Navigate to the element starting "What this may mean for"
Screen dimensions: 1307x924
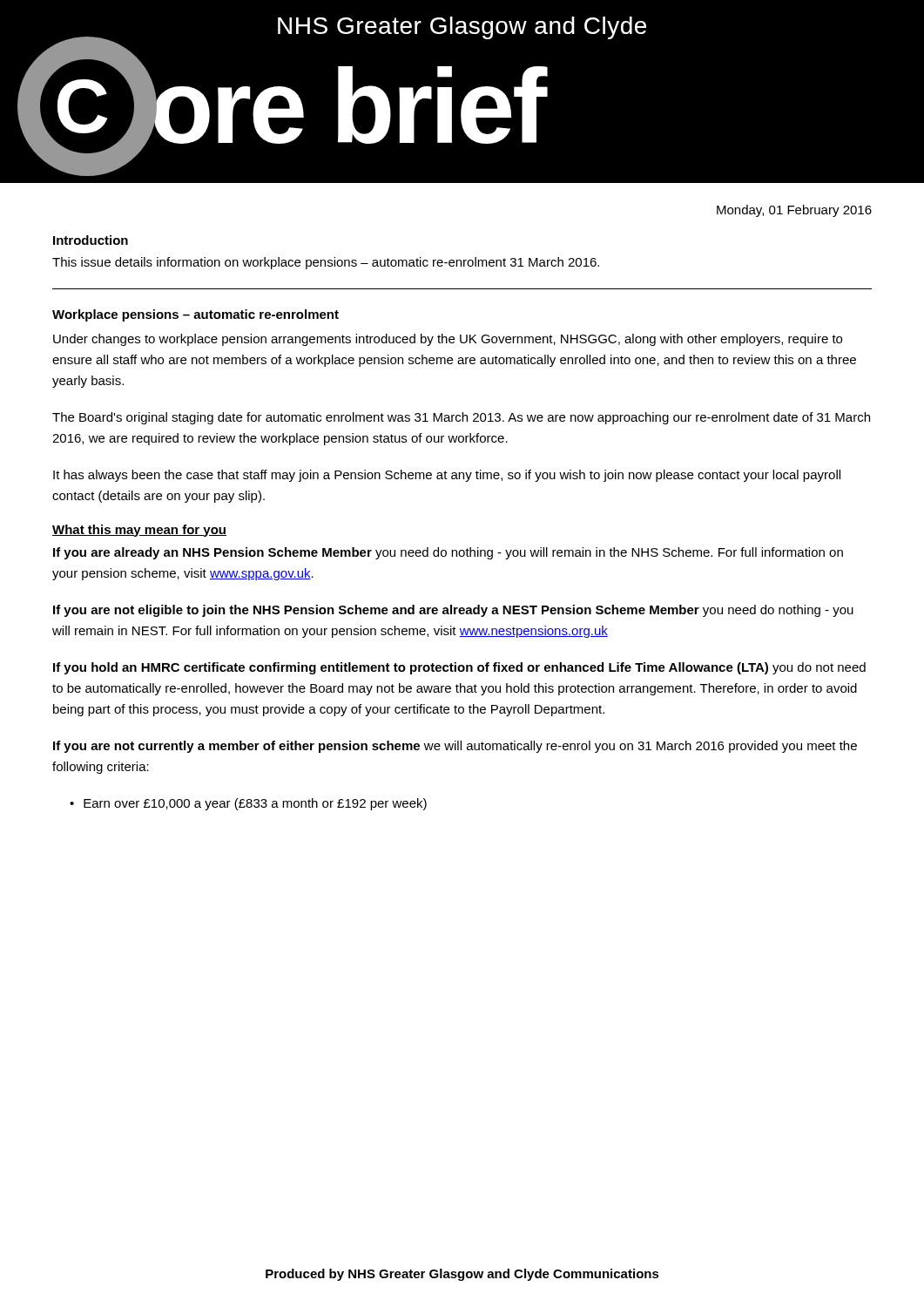coord(139,529)
